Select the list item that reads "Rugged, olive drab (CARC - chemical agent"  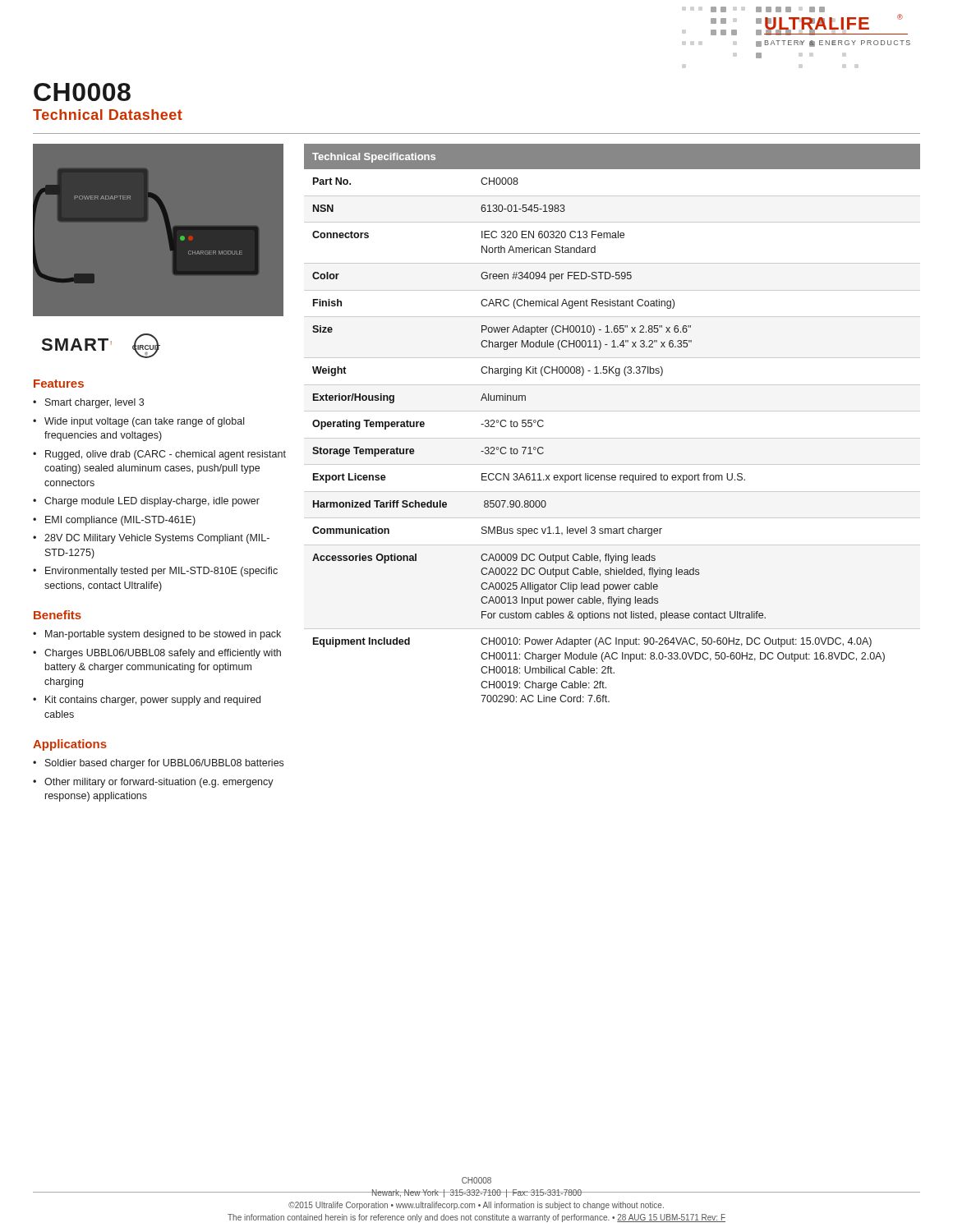[x=165, y=468]
